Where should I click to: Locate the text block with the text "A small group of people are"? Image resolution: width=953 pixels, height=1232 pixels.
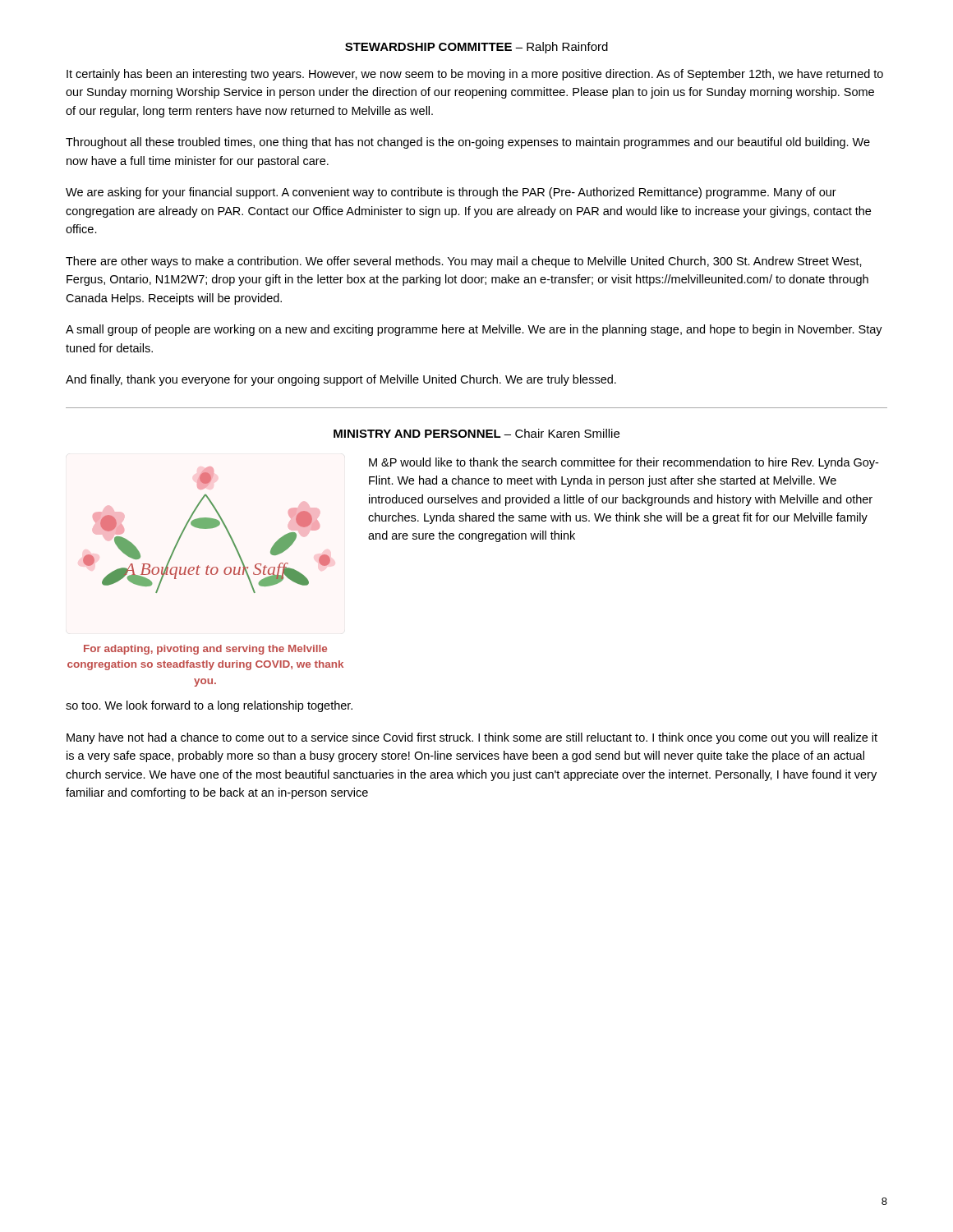[474, 339]
